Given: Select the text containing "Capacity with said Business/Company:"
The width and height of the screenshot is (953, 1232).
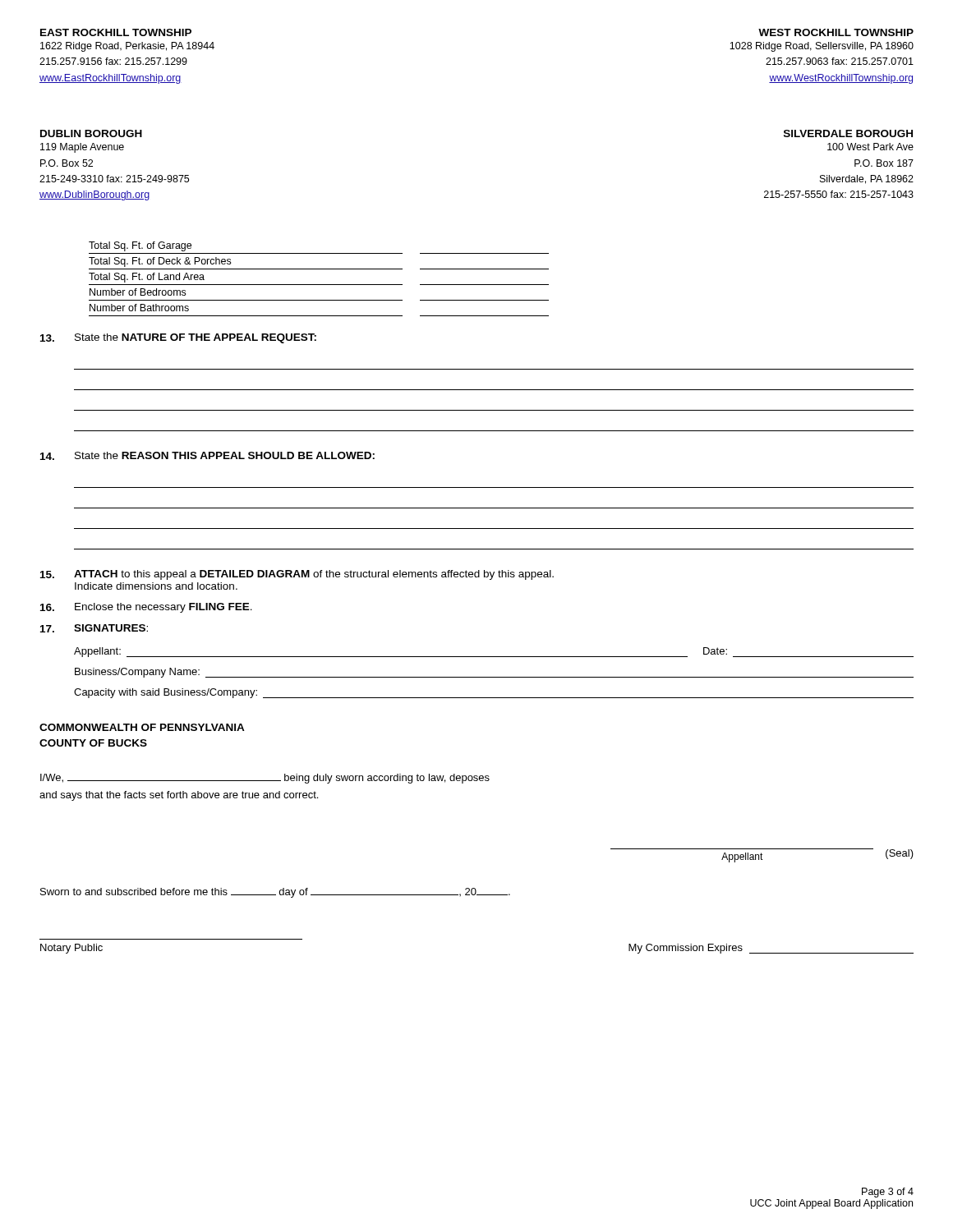Looking at the screenshot, I should 494,690.
